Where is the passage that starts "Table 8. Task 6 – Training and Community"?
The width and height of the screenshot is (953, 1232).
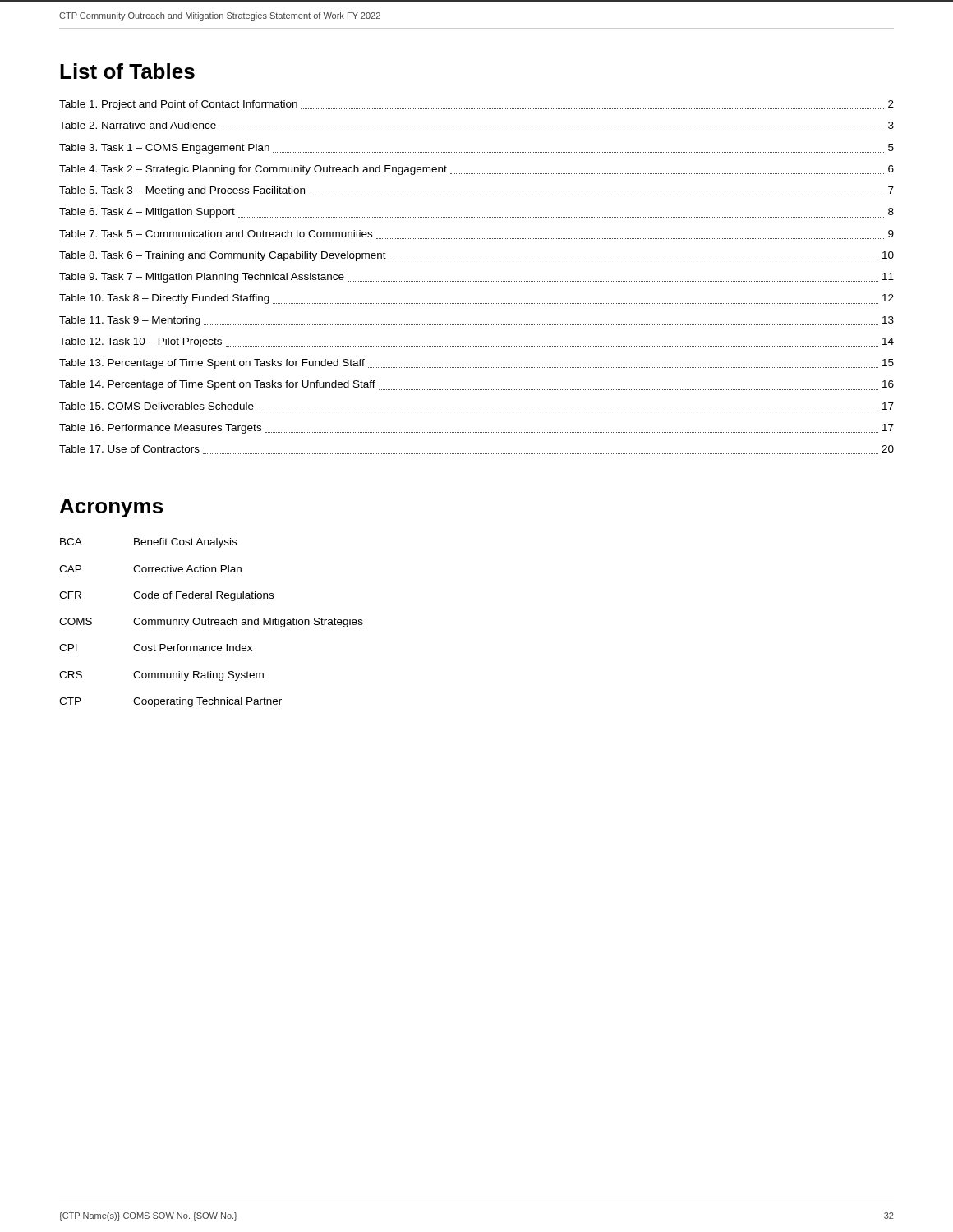(476, 255)
